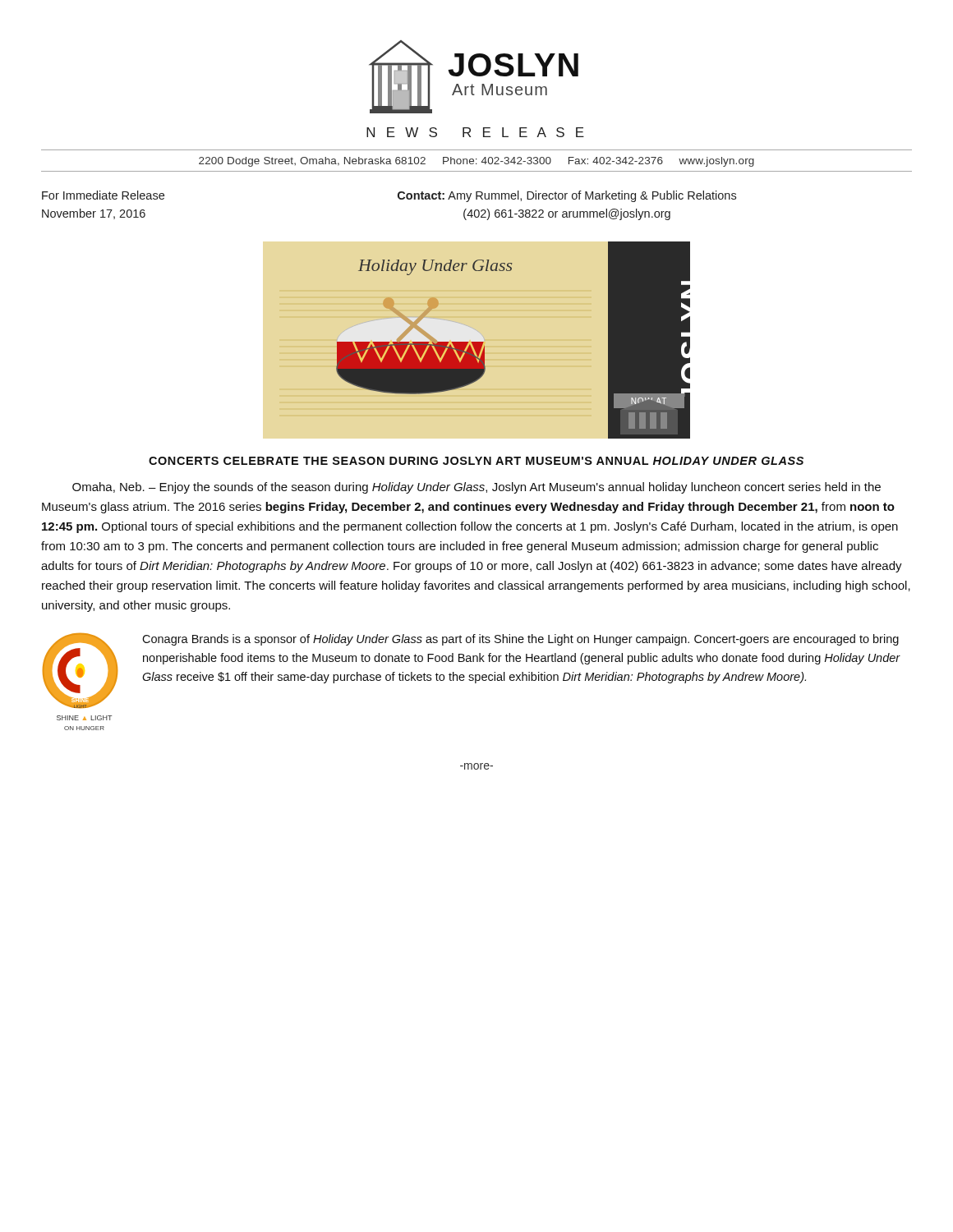Image resolution: width=953 pixels, height=1232 pixels.
Task: Locate the block of text that opens with "Omaha, Neb. – Enjoy the sounds of"
Action: pos(476,546)
